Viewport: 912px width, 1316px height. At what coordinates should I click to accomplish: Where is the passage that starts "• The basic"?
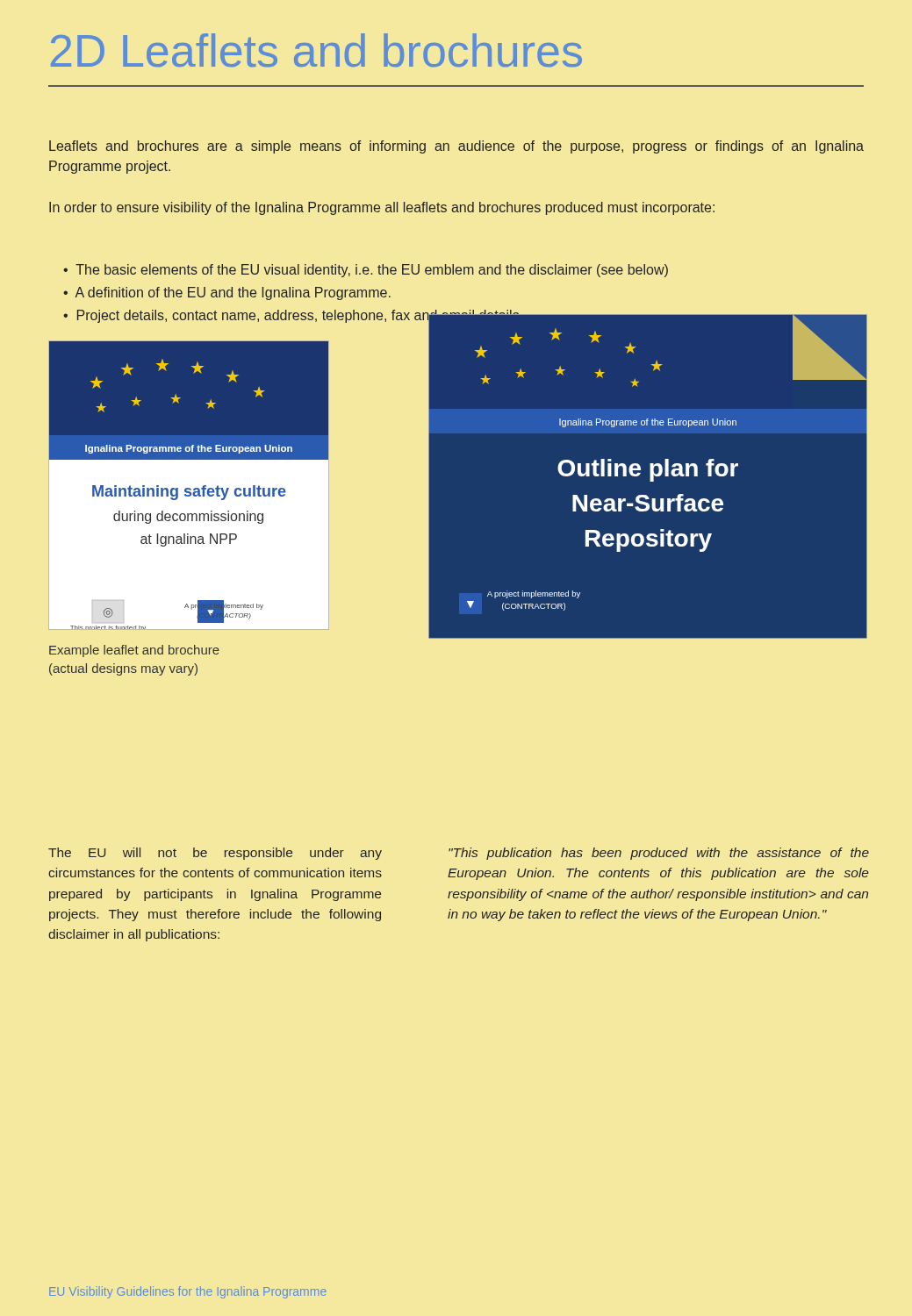366,270
